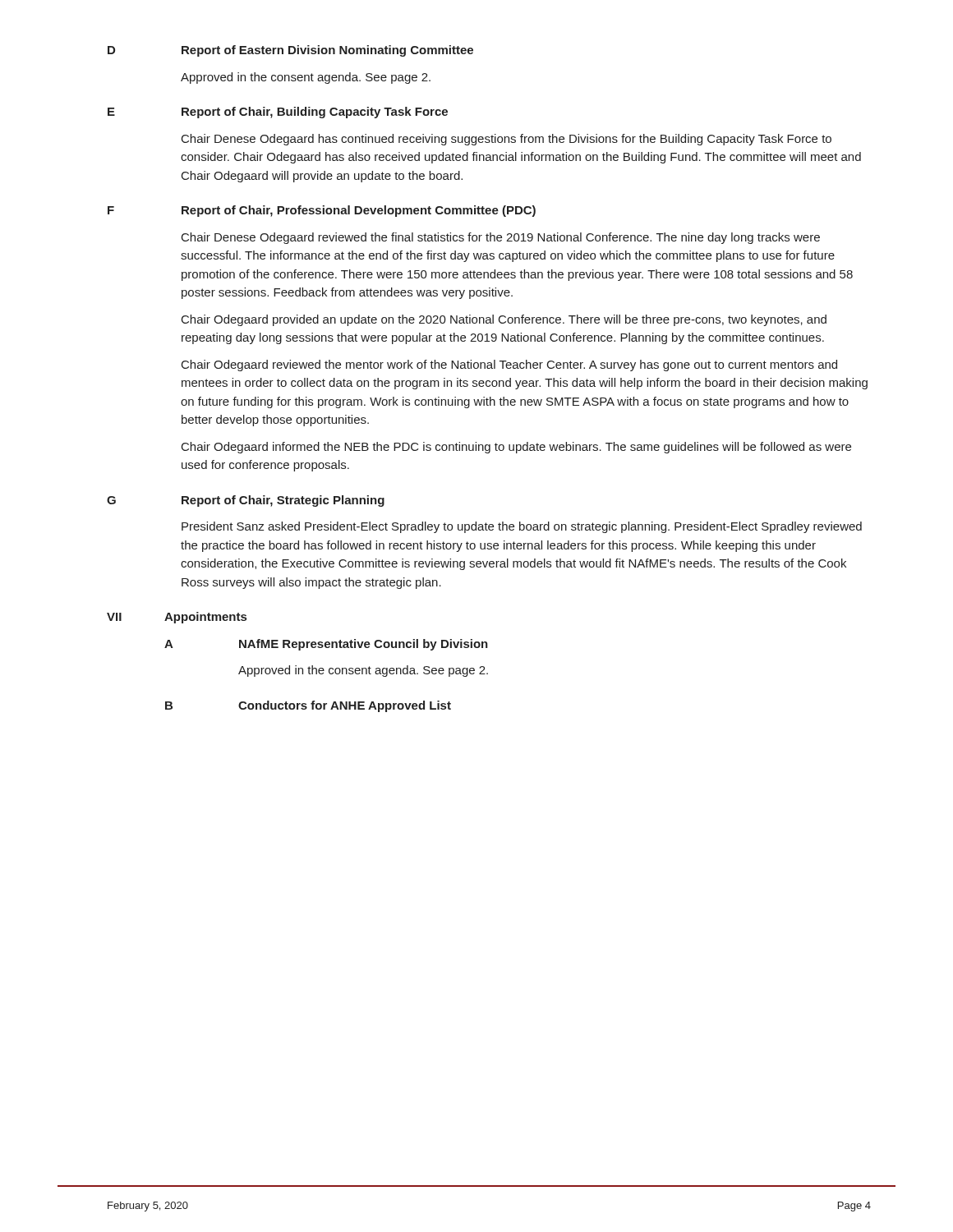Image resolution: width=953 pixels, height=1232 pixels.
Task: Find the region starting "Chair Odegaard informed the"
Action: (516, 455)
